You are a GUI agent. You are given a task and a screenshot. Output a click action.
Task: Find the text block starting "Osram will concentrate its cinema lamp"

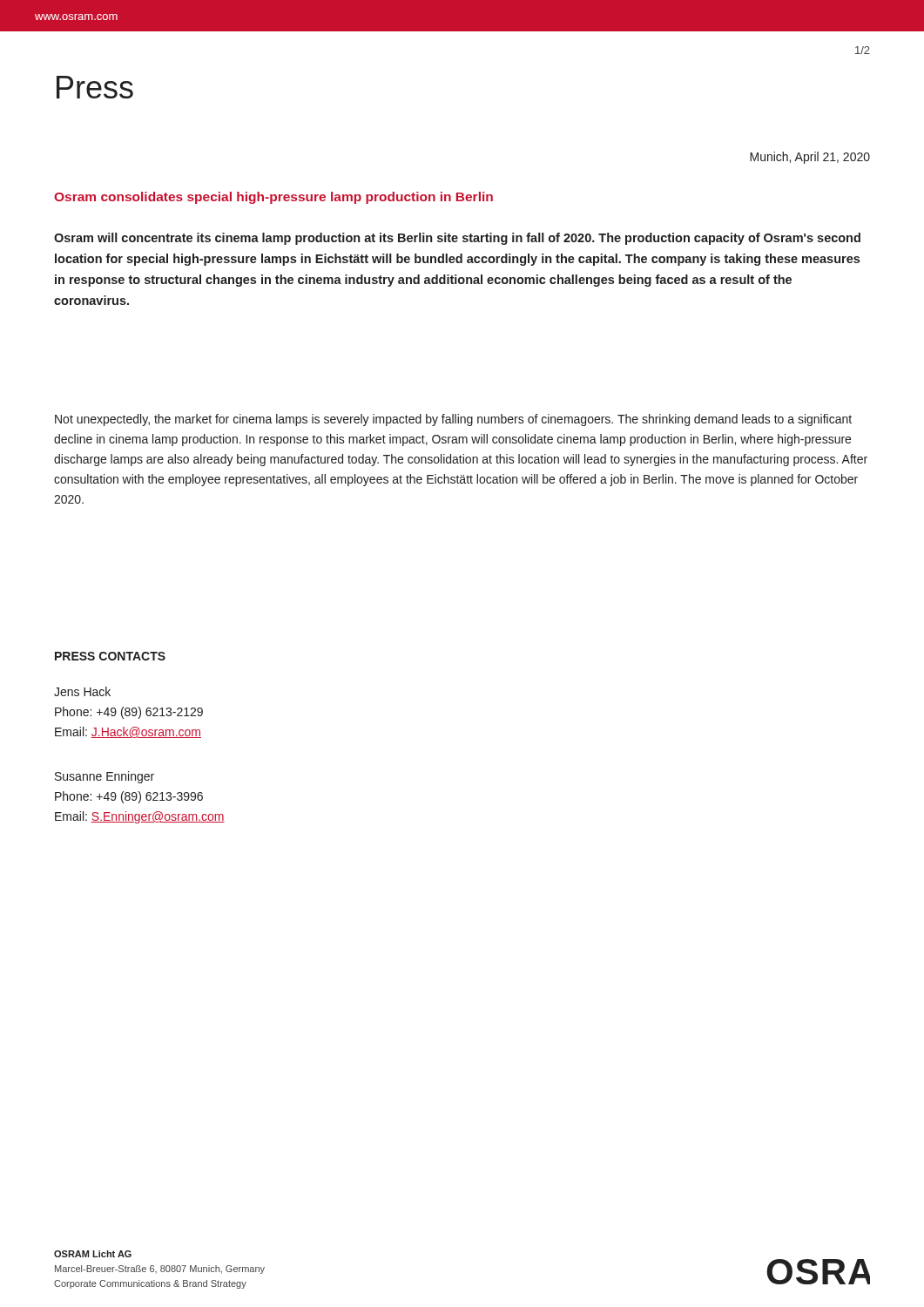pos(458,269)
